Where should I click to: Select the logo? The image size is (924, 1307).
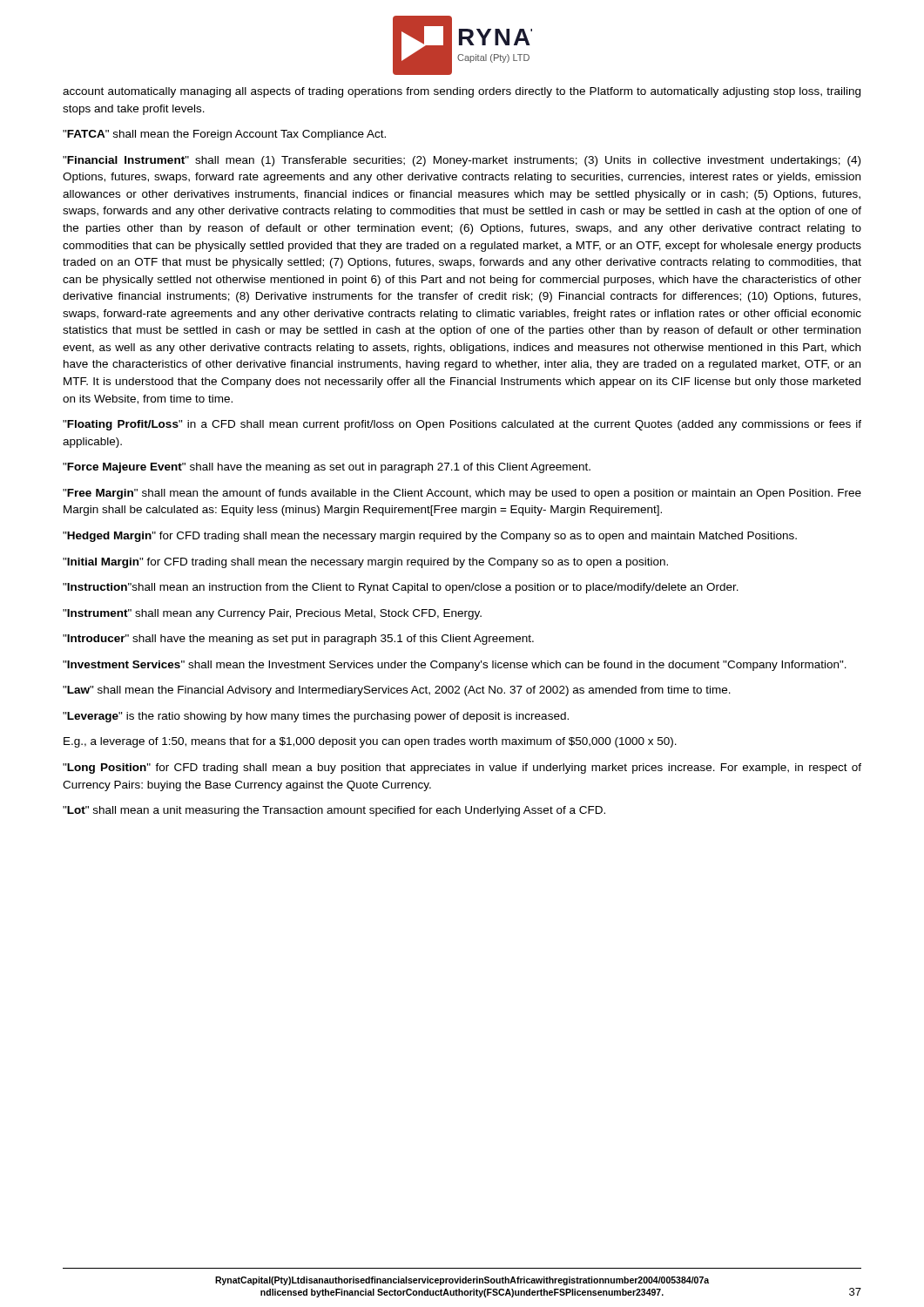pyautogui.click(x=462, y=42)
